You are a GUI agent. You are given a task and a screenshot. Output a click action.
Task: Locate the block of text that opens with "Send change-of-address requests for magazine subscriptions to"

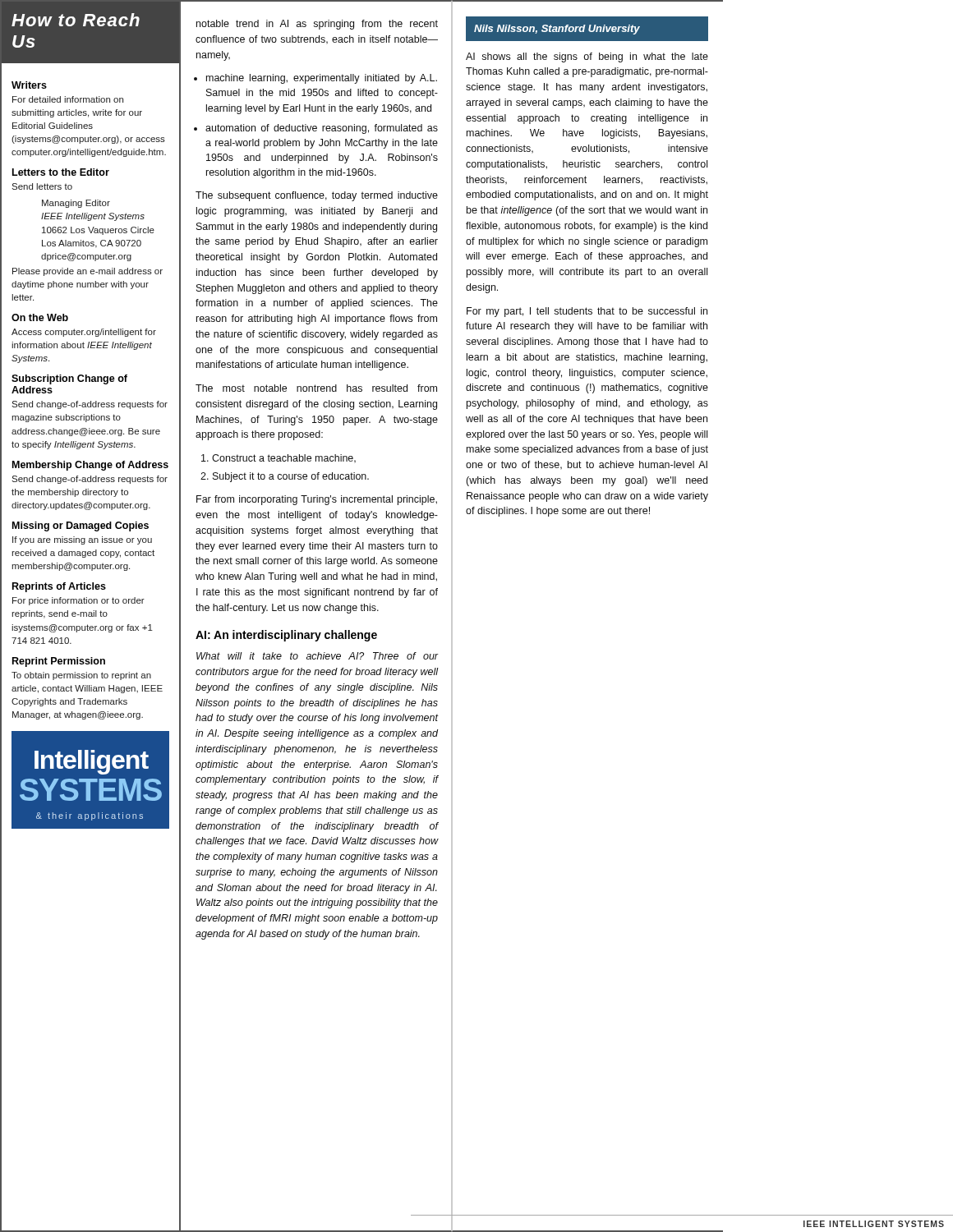coord(90,424)
